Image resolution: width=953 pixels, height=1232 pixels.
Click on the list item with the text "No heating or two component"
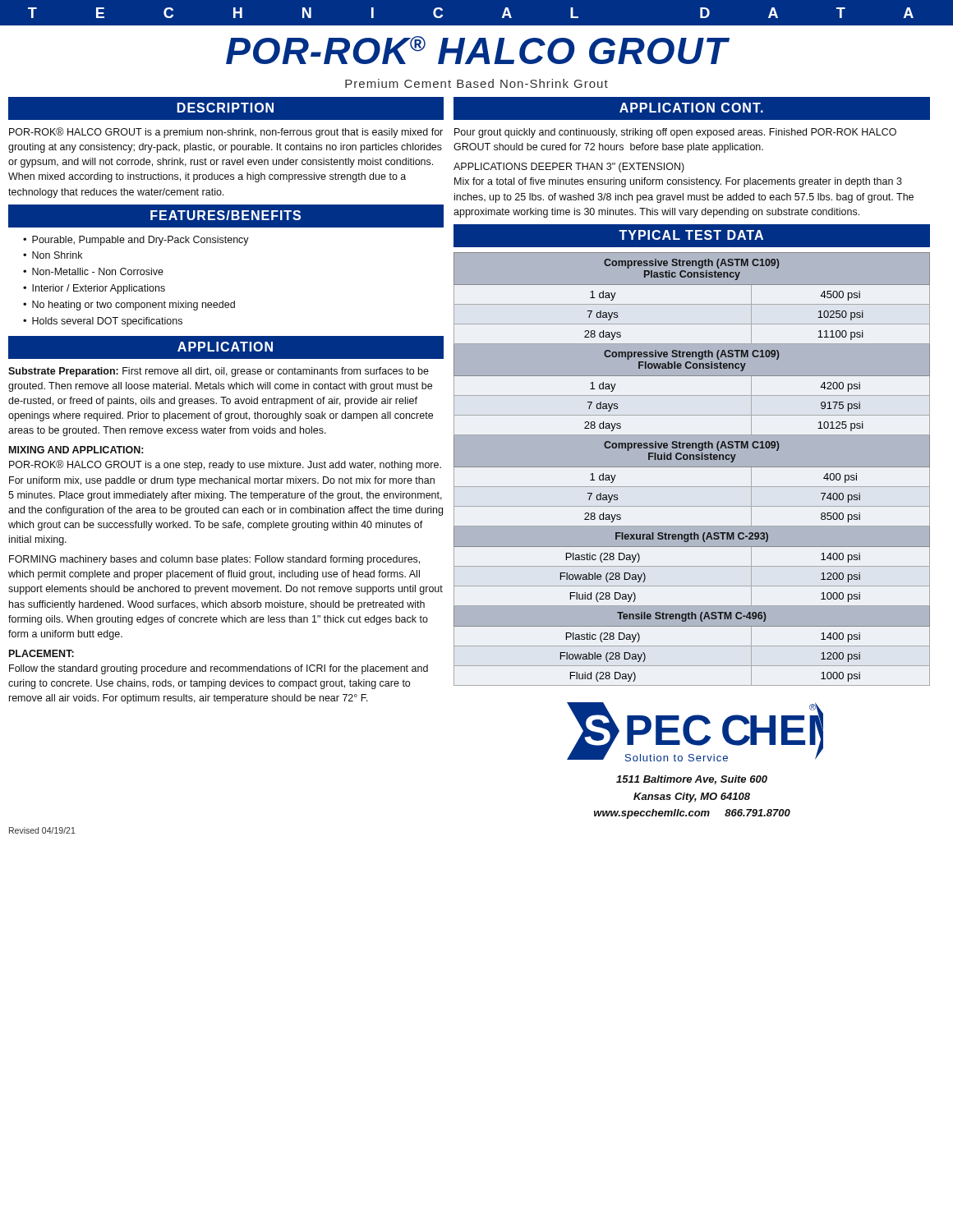click(x=134, y=305)
